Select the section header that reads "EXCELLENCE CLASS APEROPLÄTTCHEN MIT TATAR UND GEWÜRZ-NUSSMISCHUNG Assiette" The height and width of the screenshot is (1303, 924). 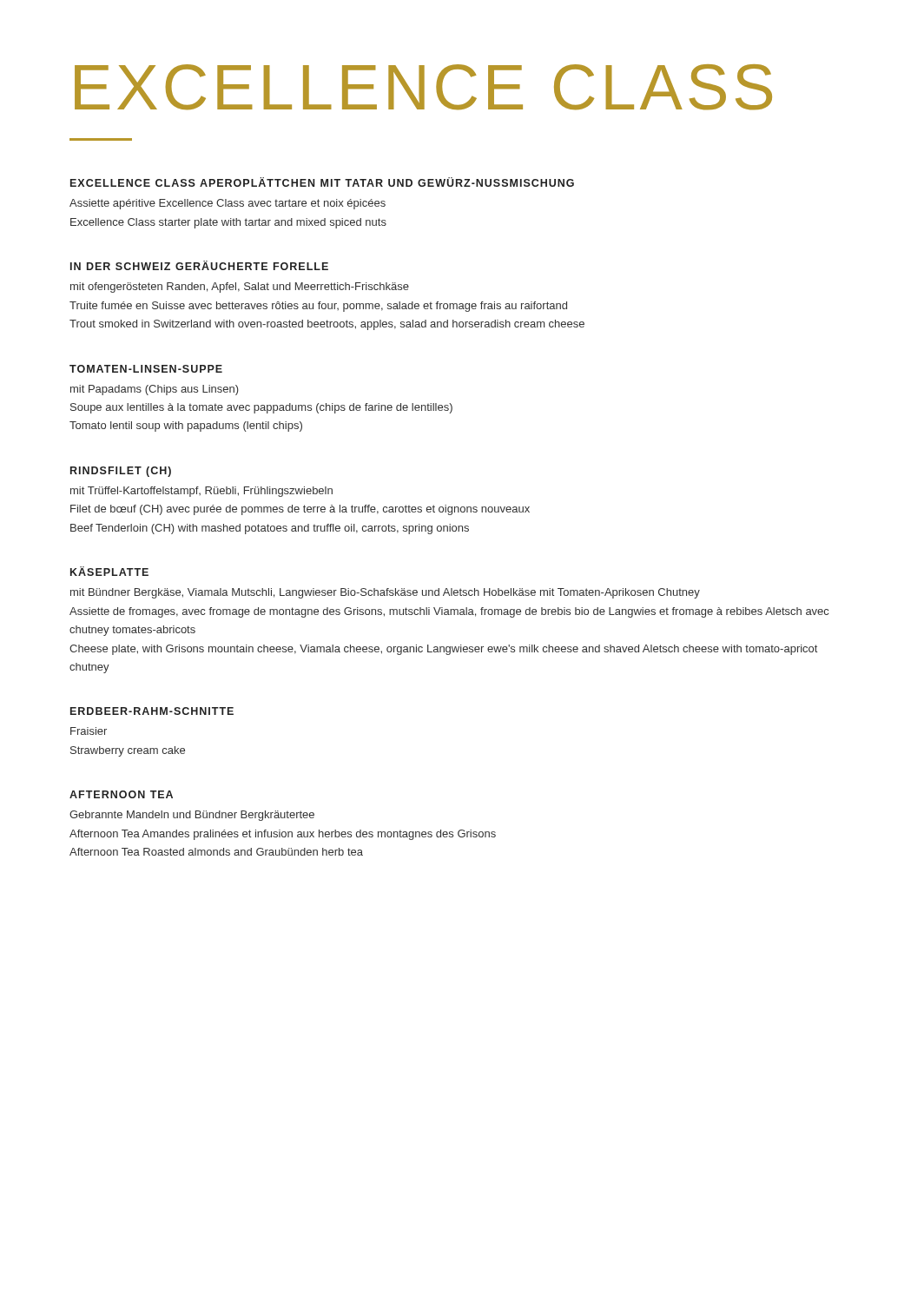click(322, 182)
